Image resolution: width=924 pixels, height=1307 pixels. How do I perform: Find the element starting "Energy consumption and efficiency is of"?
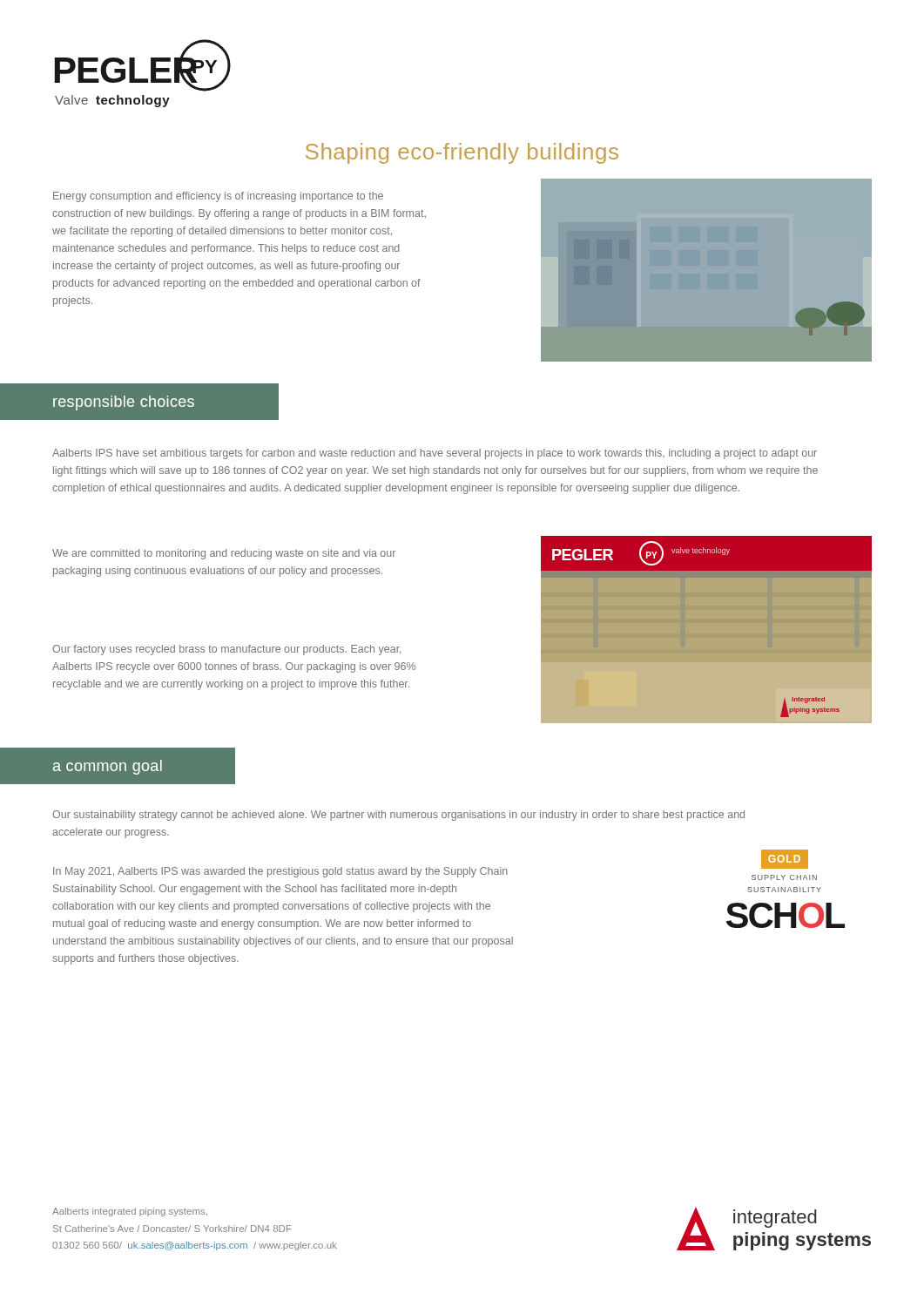[x=239, y=248]
